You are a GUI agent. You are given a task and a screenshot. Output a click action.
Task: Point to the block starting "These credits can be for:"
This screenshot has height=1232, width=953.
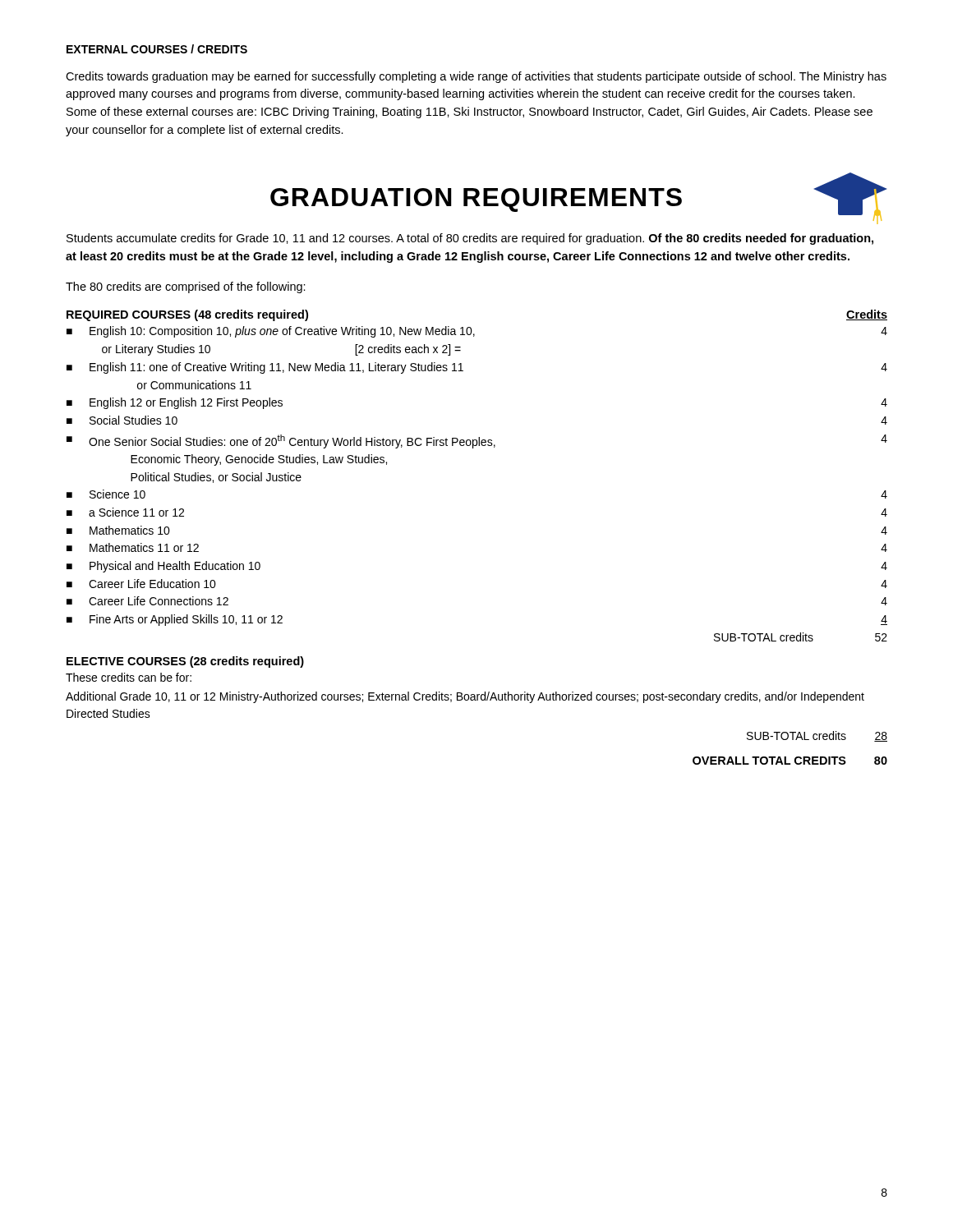129,677
